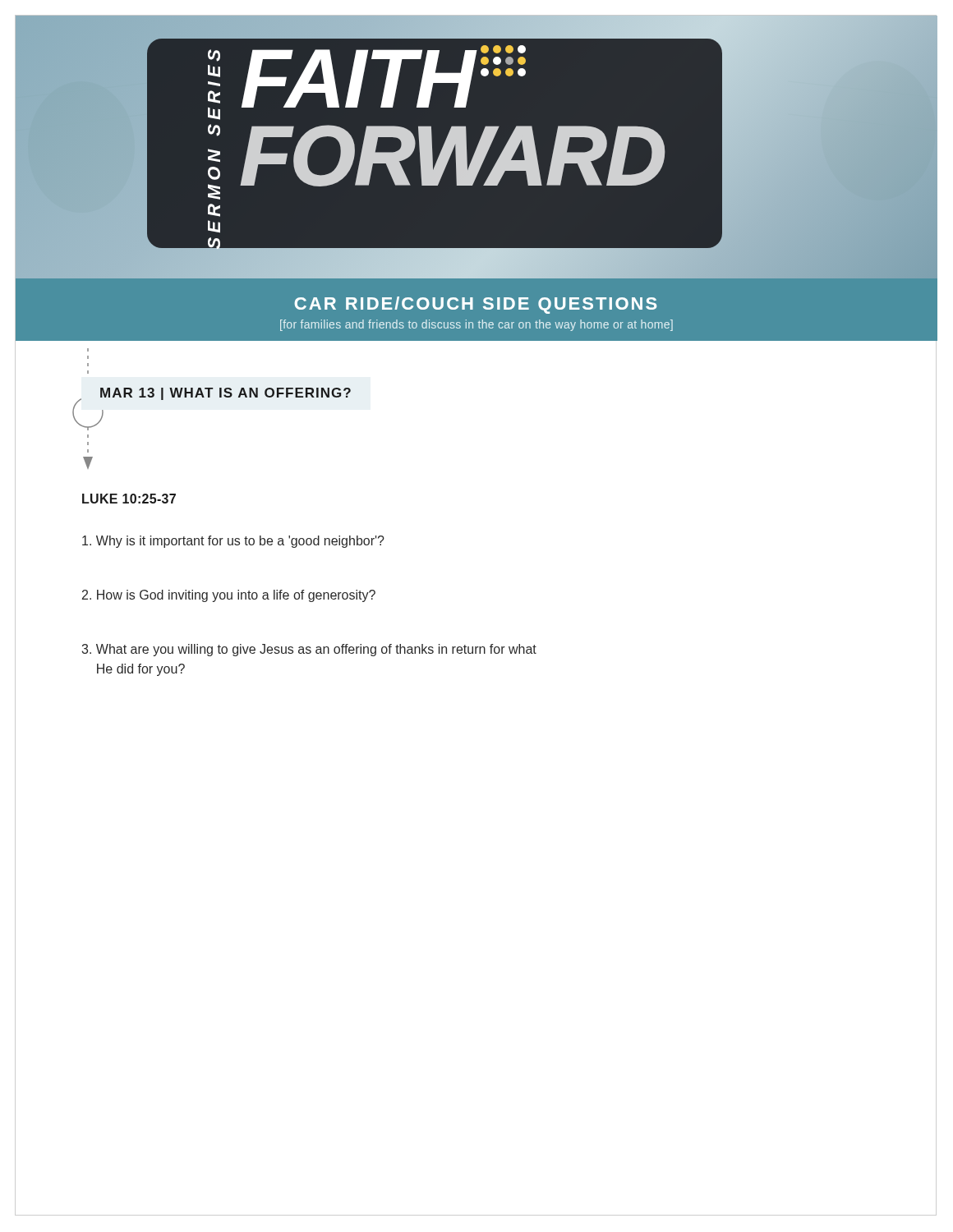Navigate to the block starting "Why is it important for us"

pyautogui.click(x=233, y=541)
